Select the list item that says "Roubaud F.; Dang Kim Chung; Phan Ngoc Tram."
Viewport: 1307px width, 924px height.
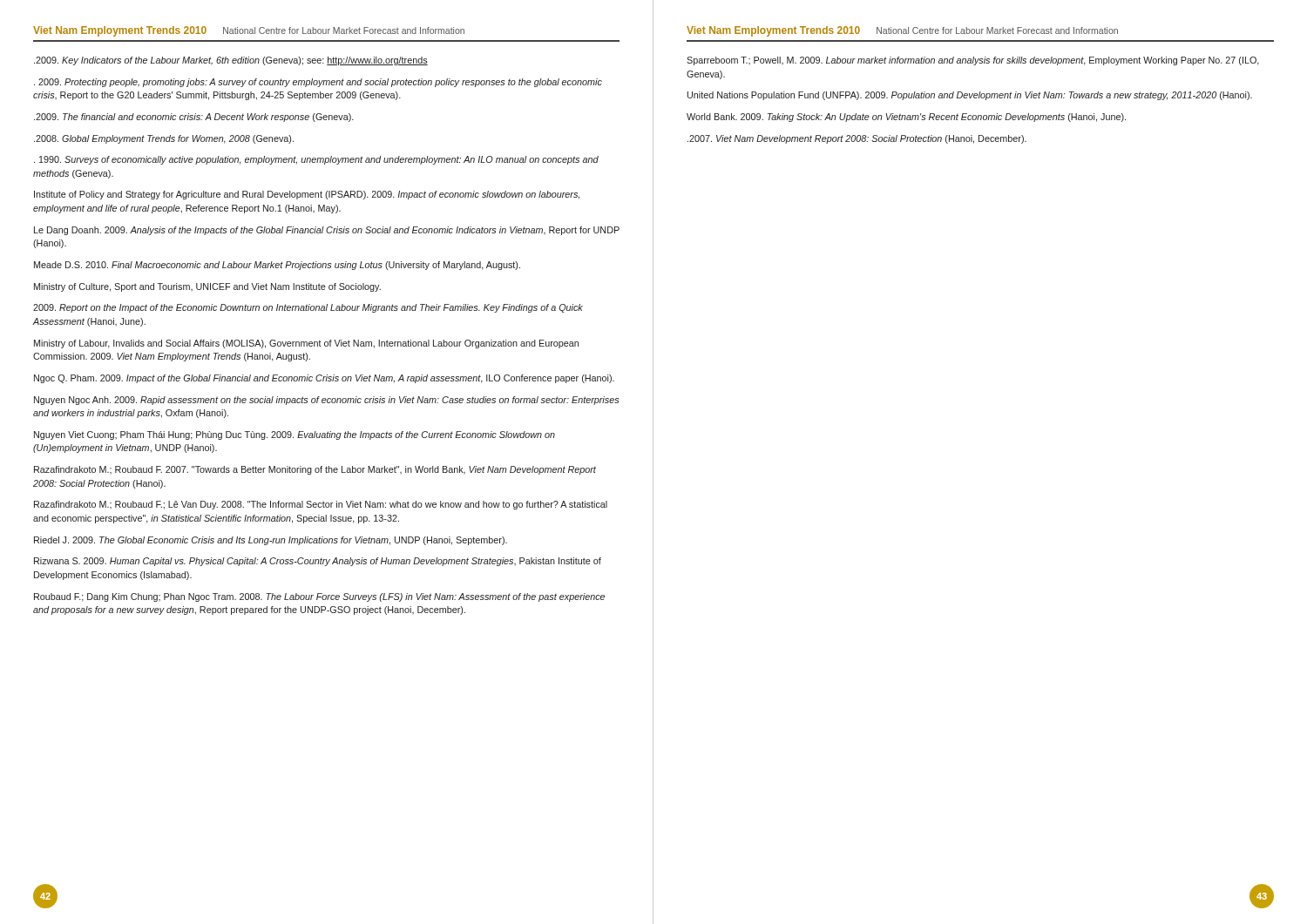point(319,603)
